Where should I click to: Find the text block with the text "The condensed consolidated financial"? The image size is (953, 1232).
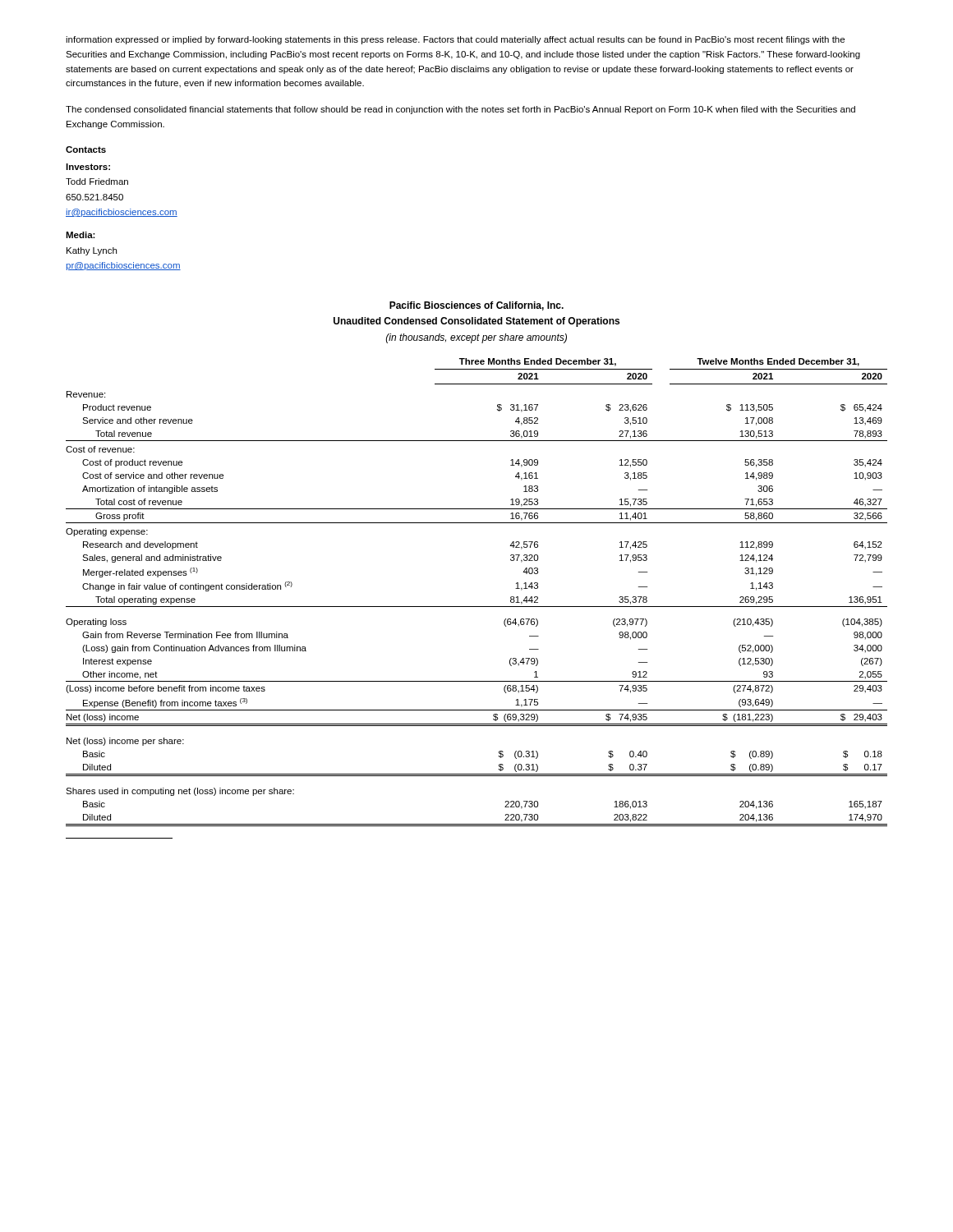coord(461,117)
